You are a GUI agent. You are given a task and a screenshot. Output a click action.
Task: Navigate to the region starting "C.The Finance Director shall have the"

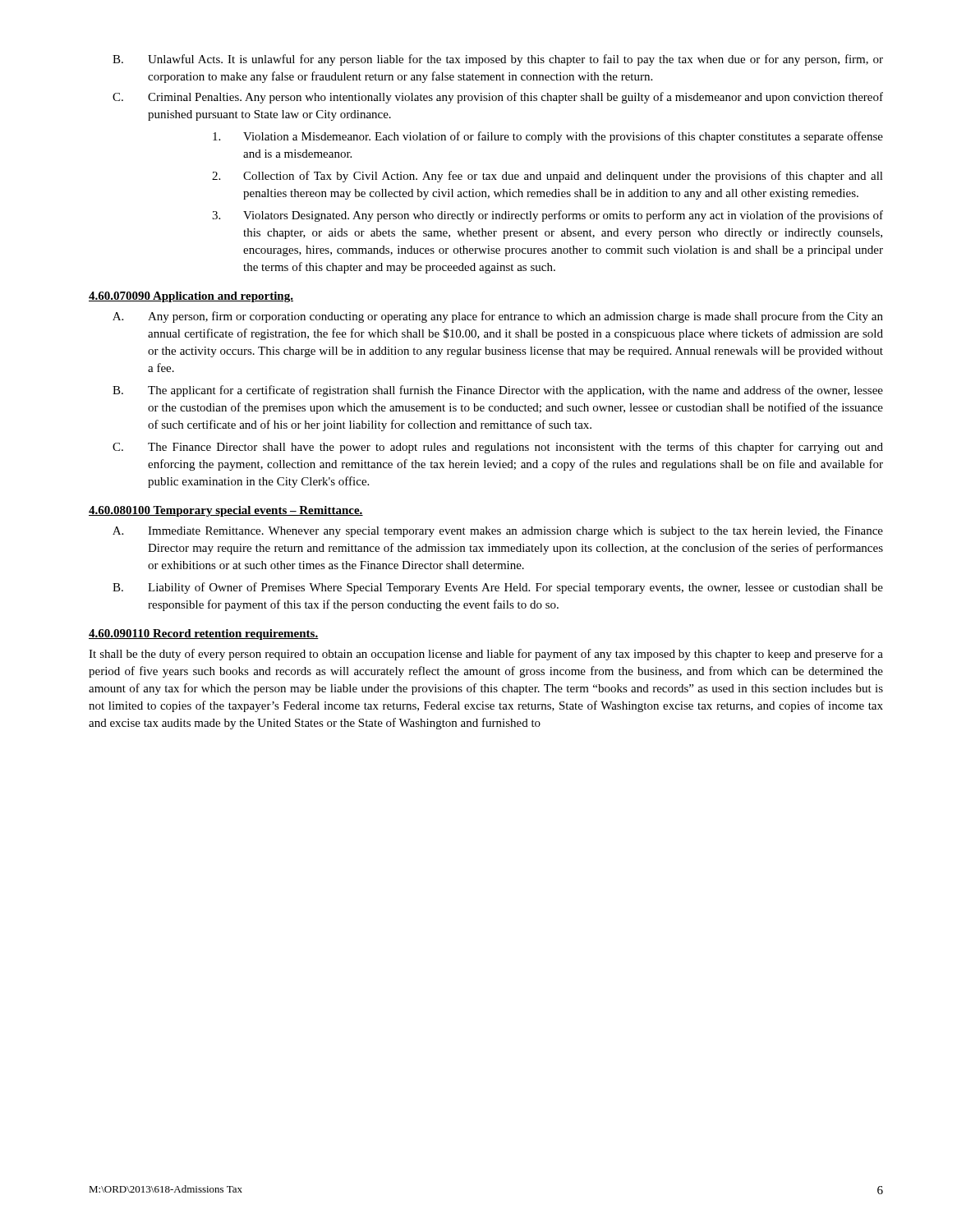click(486, 464)
